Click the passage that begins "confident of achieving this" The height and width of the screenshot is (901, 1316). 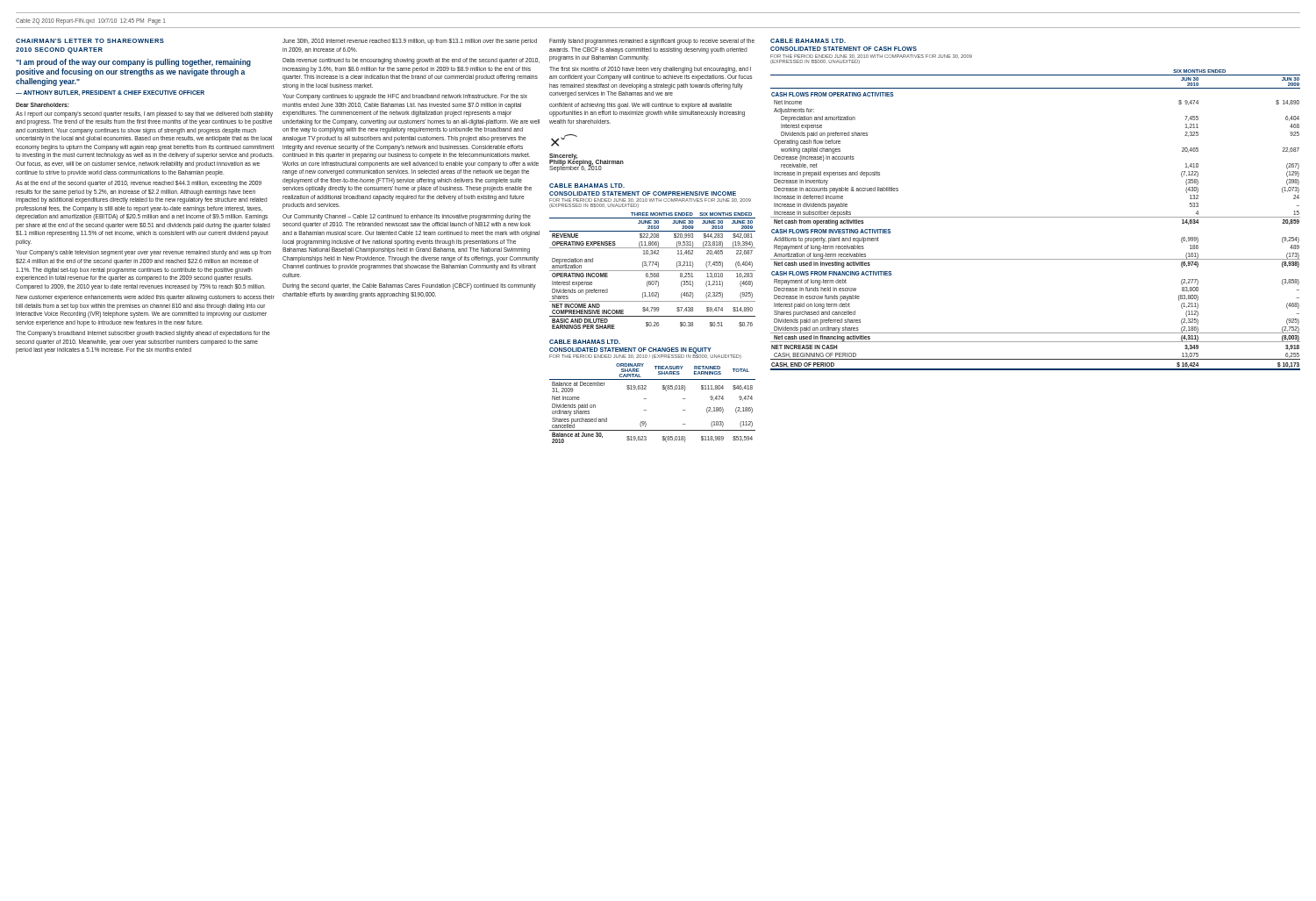(647, 113)
